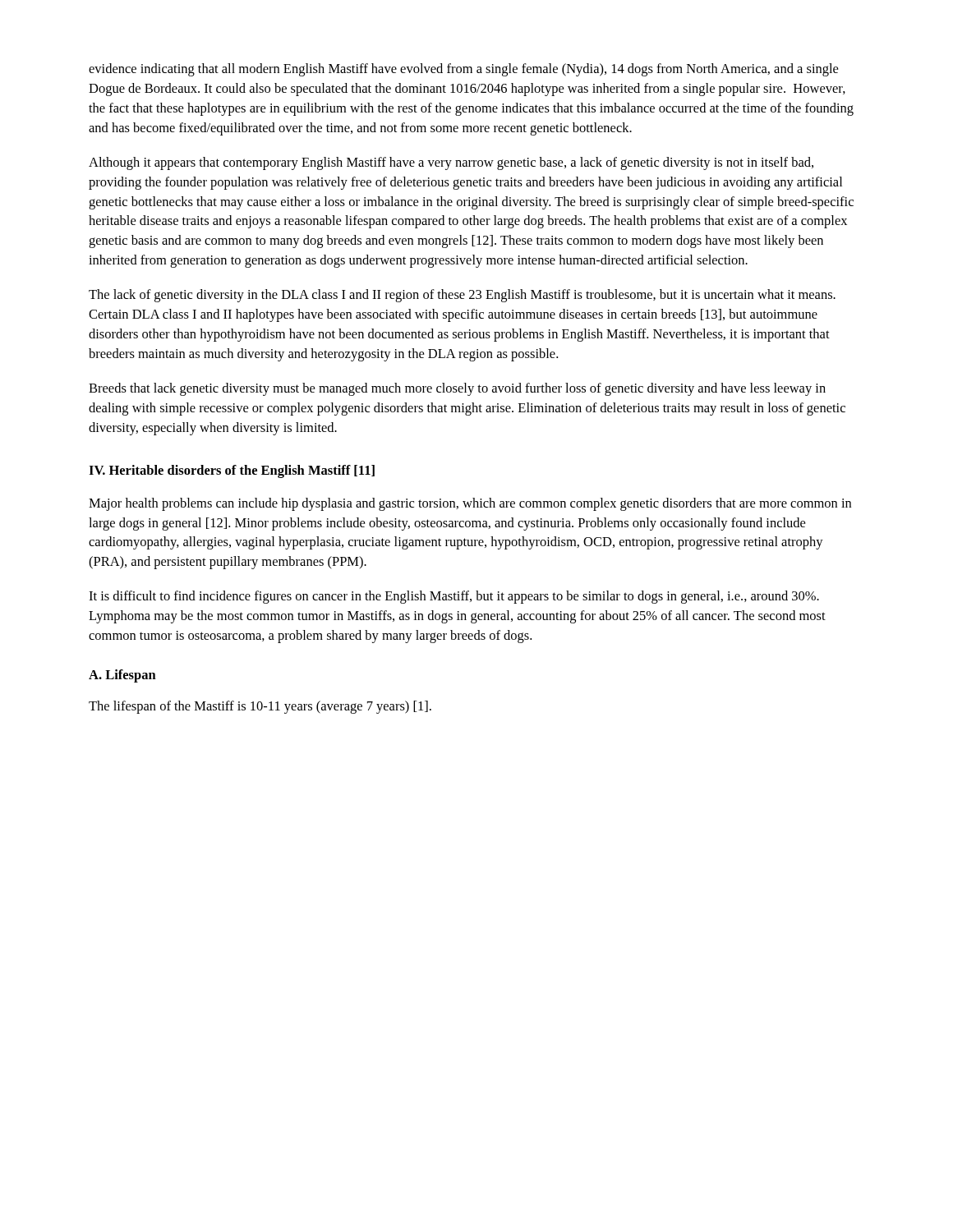Locate the text starting "IV. Heritable disorders of the English"

coord(232,470)
